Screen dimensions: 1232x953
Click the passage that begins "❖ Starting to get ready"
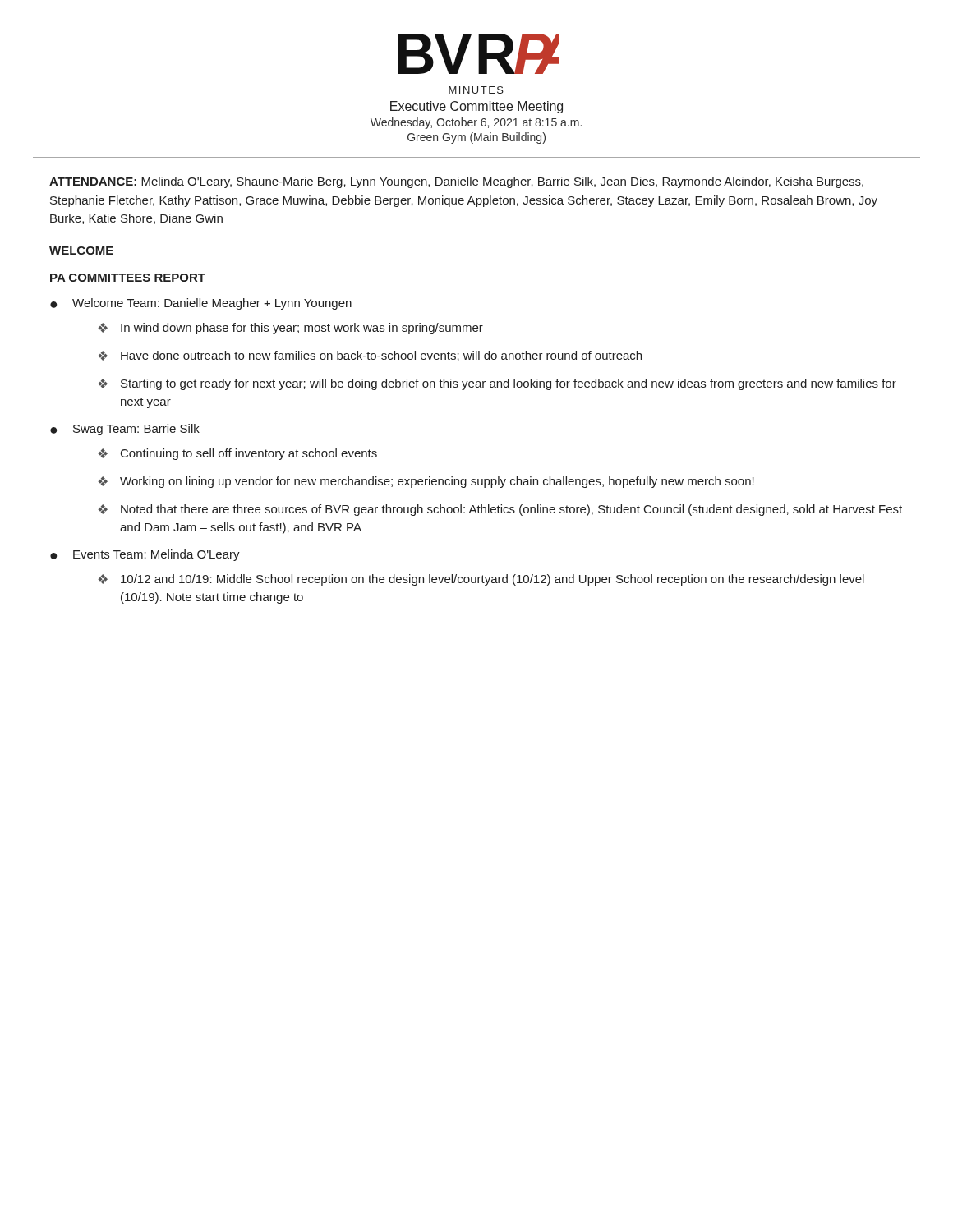(x=500, y=393)
